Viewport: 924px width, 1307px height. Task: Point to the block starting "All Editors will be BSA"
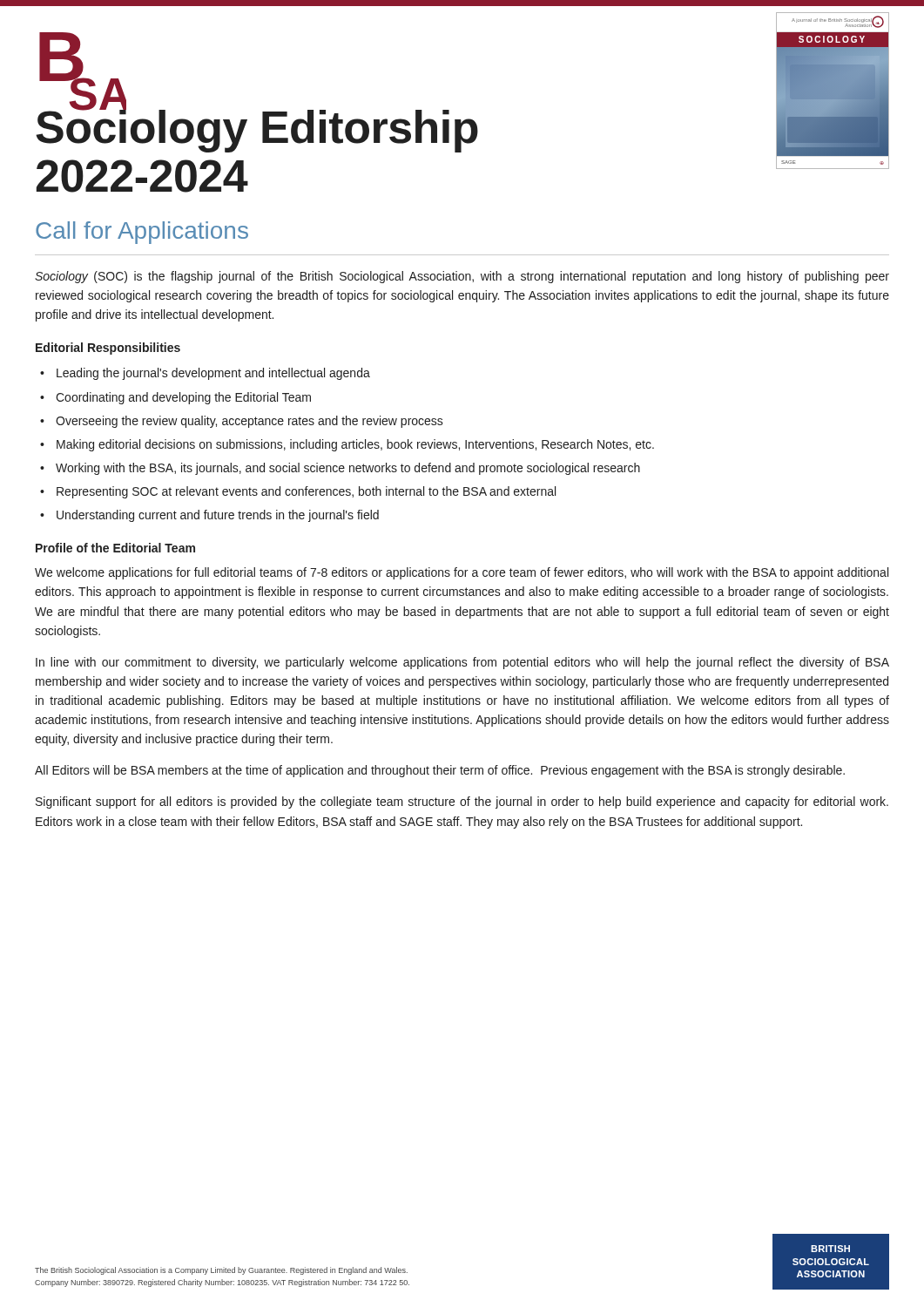click(x=440, y=771)
